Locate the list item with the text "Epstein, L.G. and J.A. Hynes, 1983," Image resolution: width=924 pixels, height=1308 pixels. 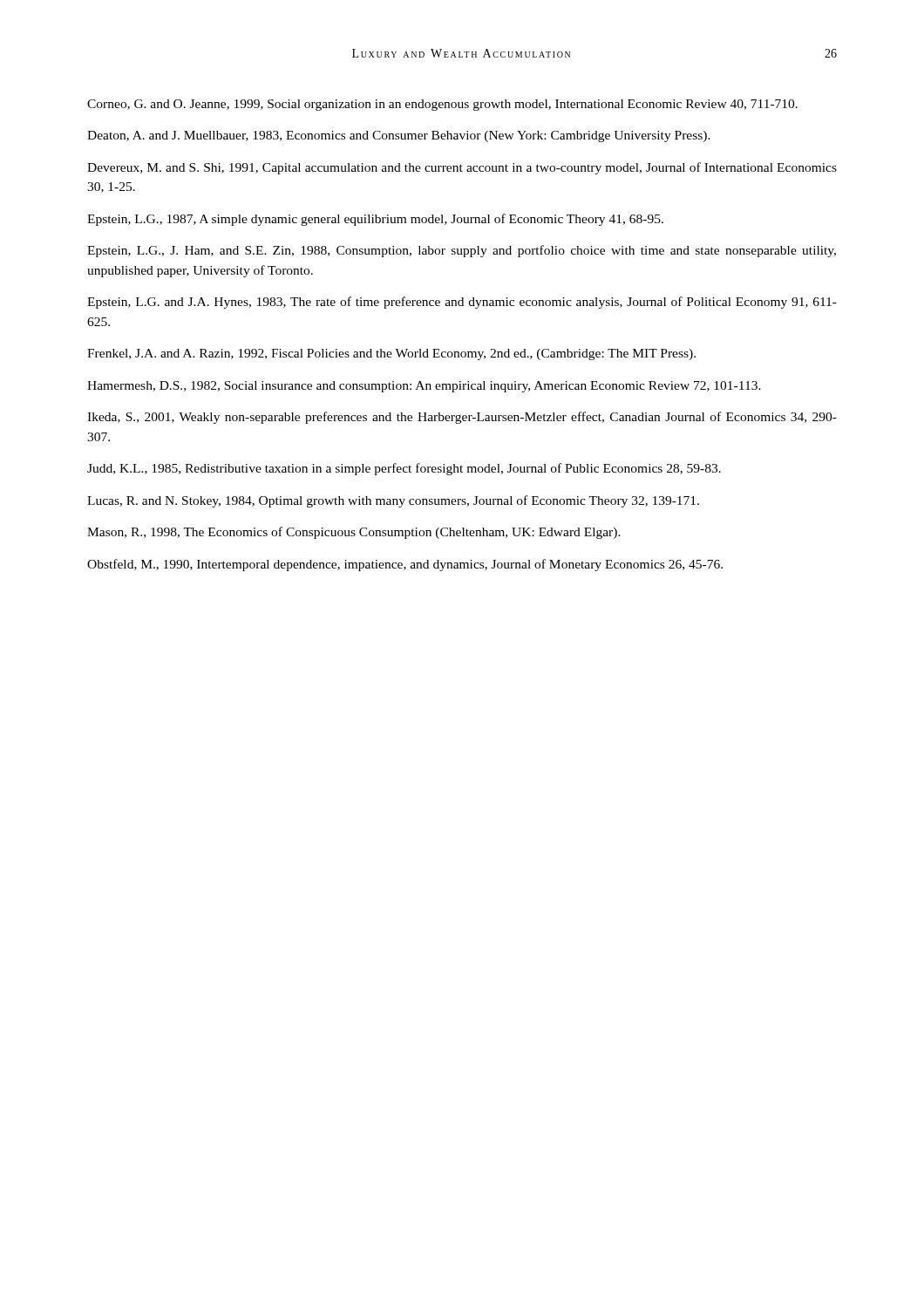[462, 311]
